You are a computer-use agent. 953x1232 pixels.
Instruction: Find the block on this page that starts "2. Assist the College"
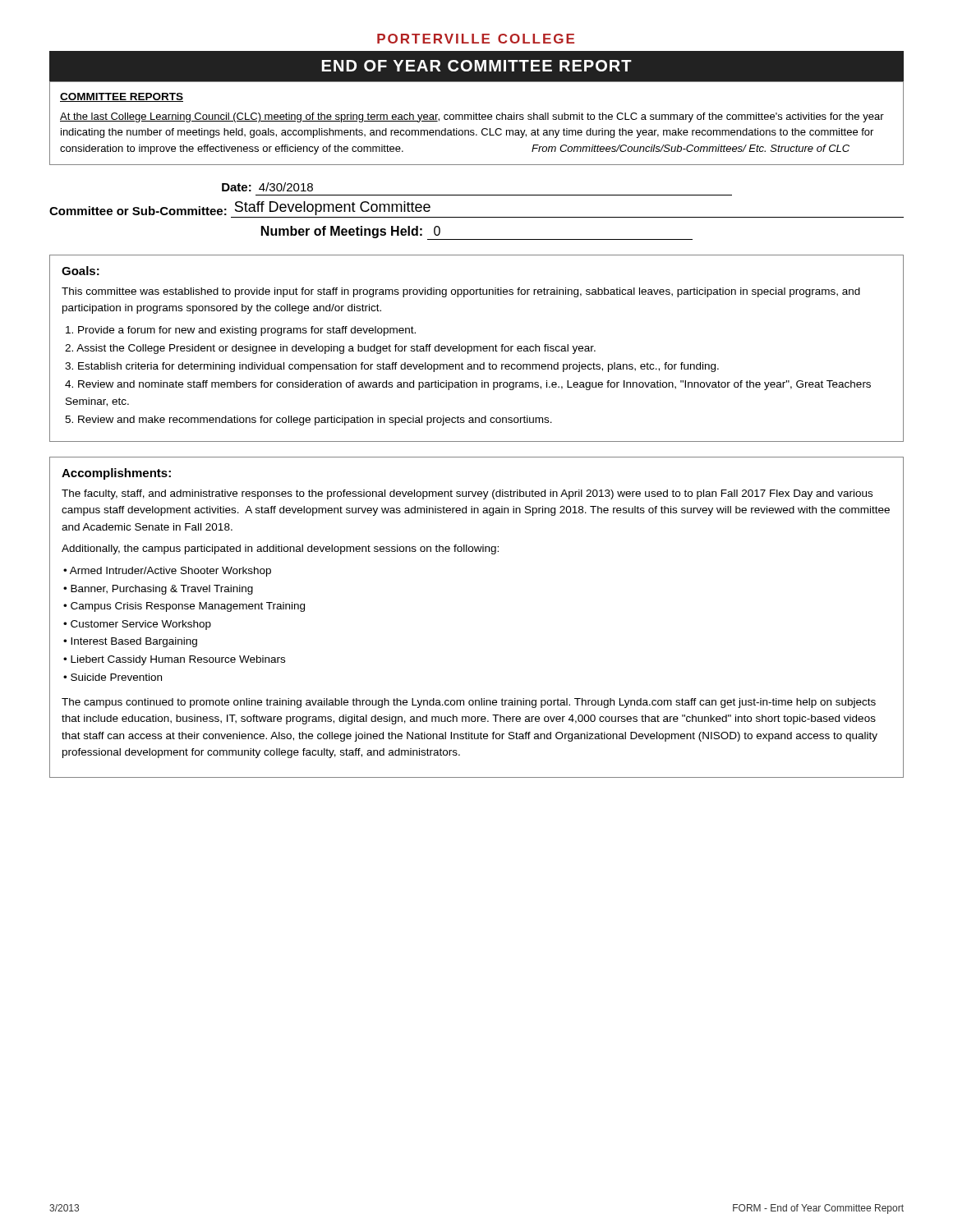pyautogui.click(x=331, y=348)
